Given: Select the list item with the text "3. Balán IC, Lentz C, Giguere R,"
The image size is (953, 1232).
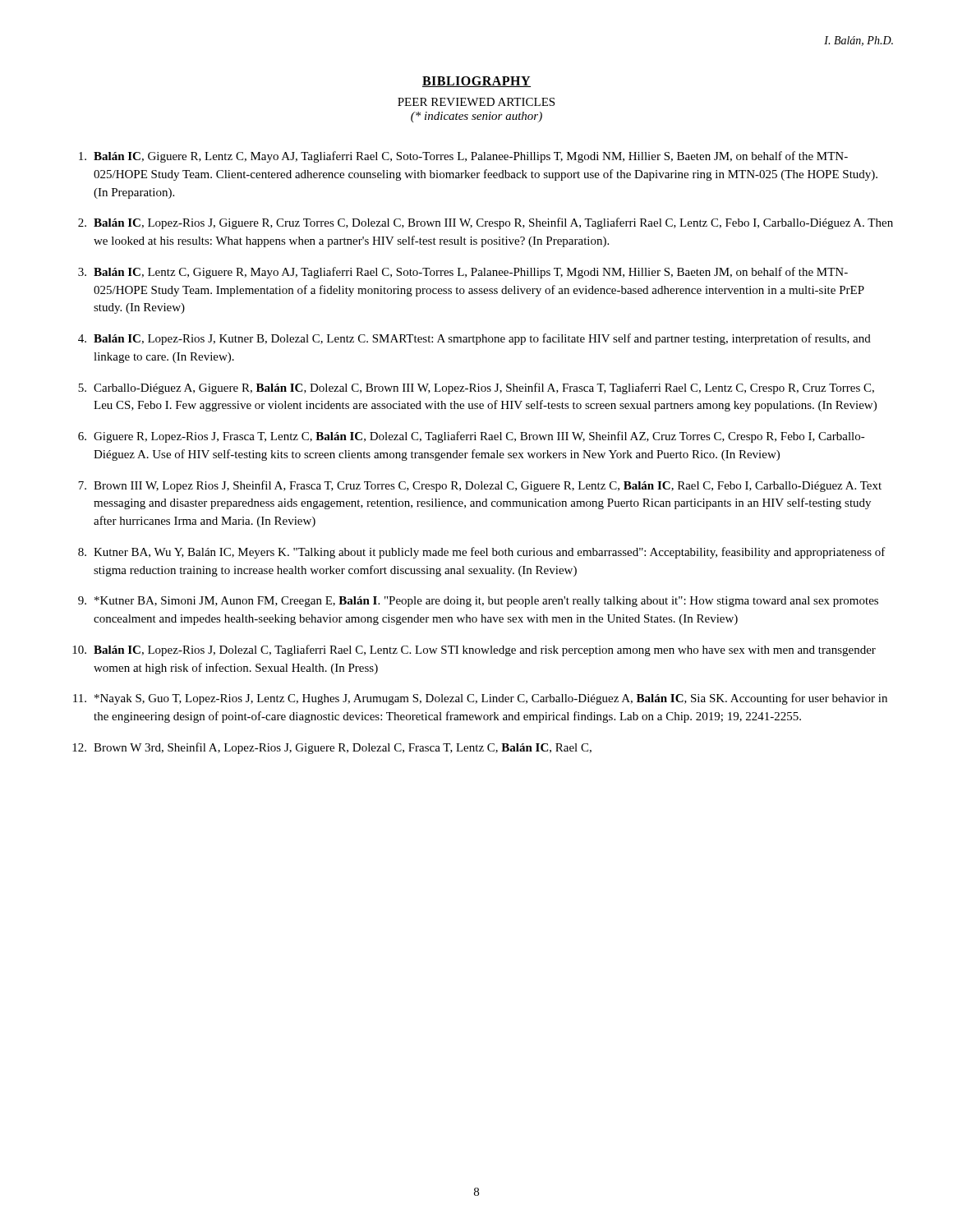Looking at the screenshot, I should [x=476, y=290].
